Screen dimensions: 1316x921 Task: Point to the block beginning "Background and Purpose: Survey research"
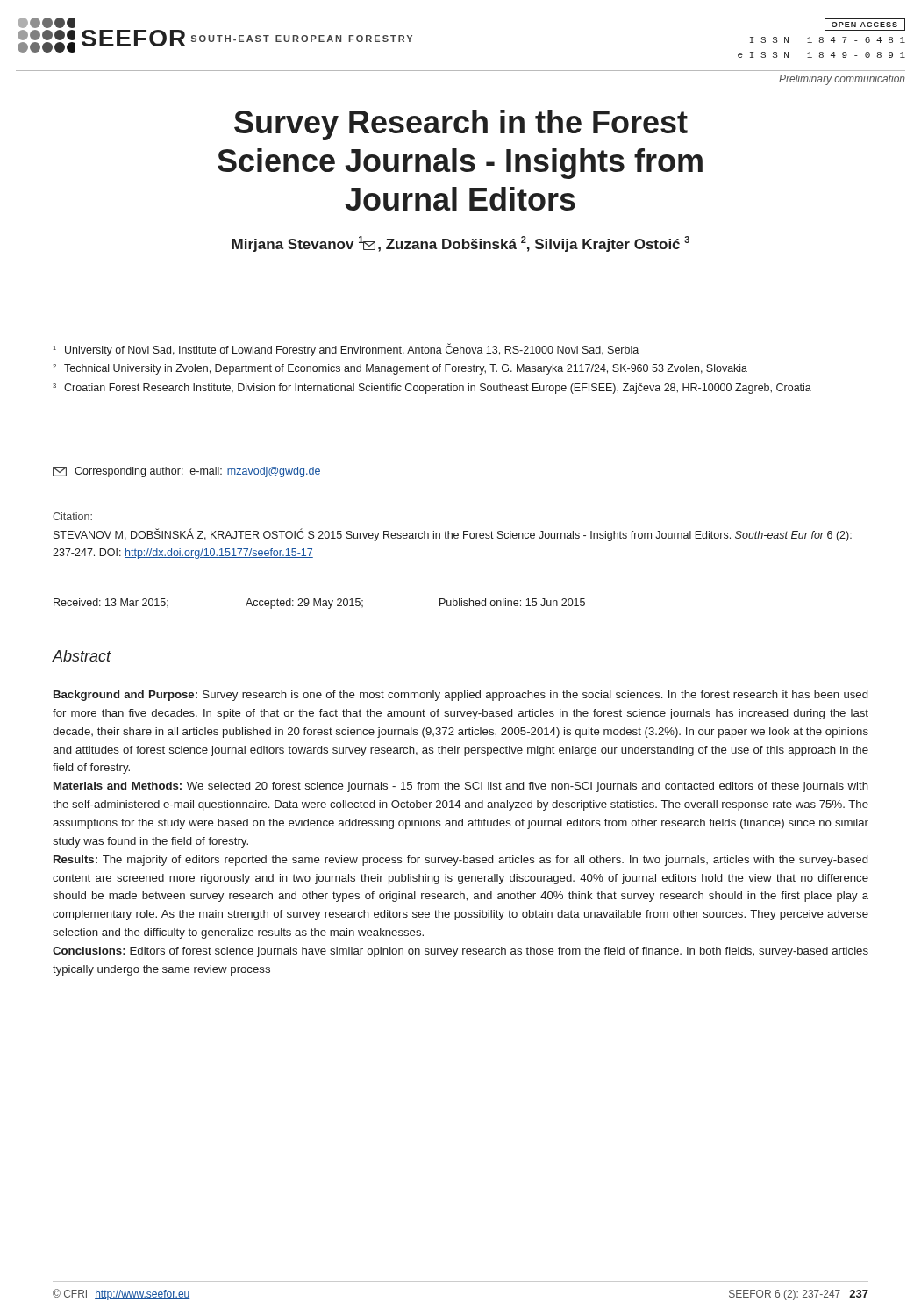[460, 832]
